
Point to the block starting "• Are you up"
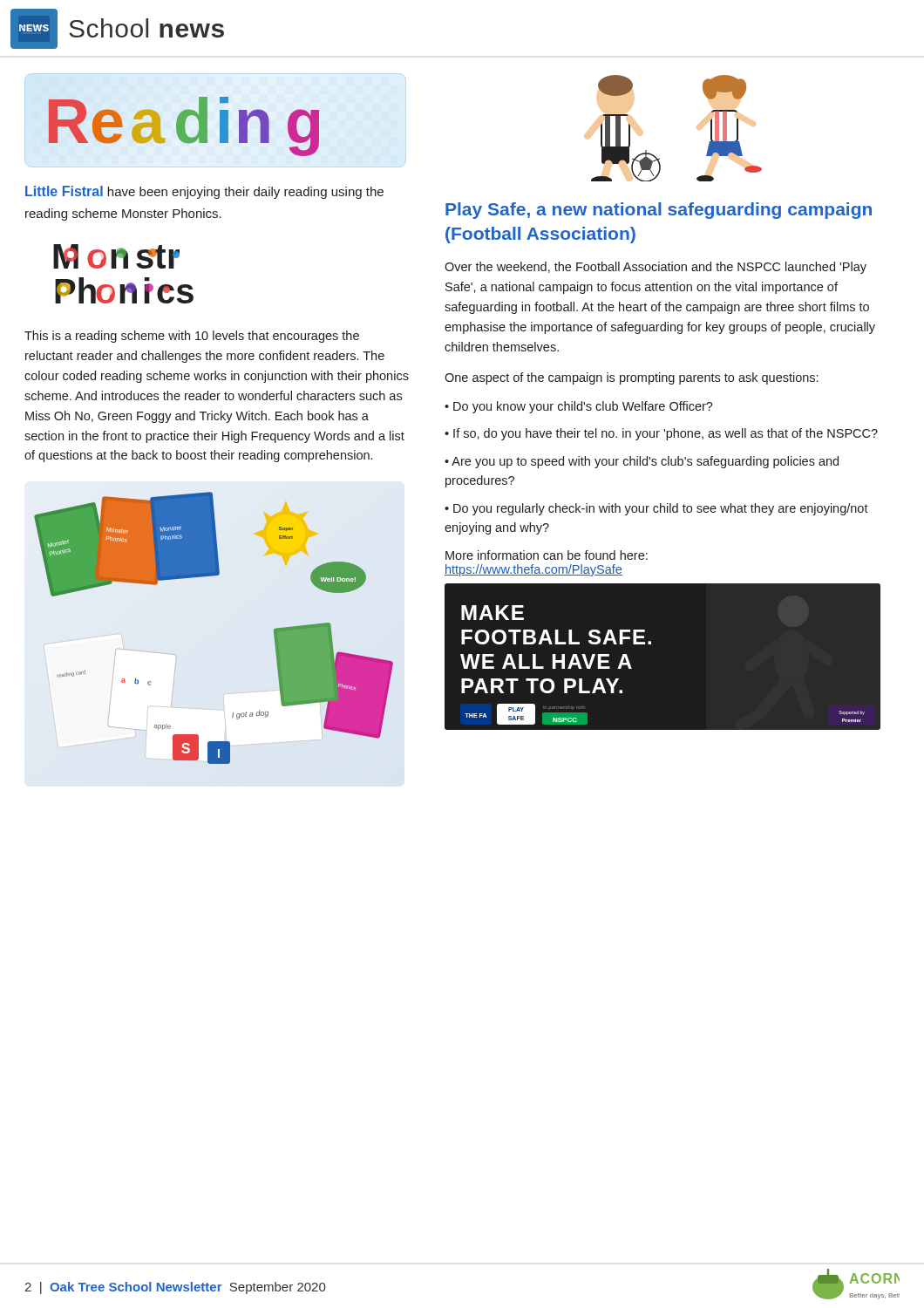pyautogui.click(x=642, y=471)
